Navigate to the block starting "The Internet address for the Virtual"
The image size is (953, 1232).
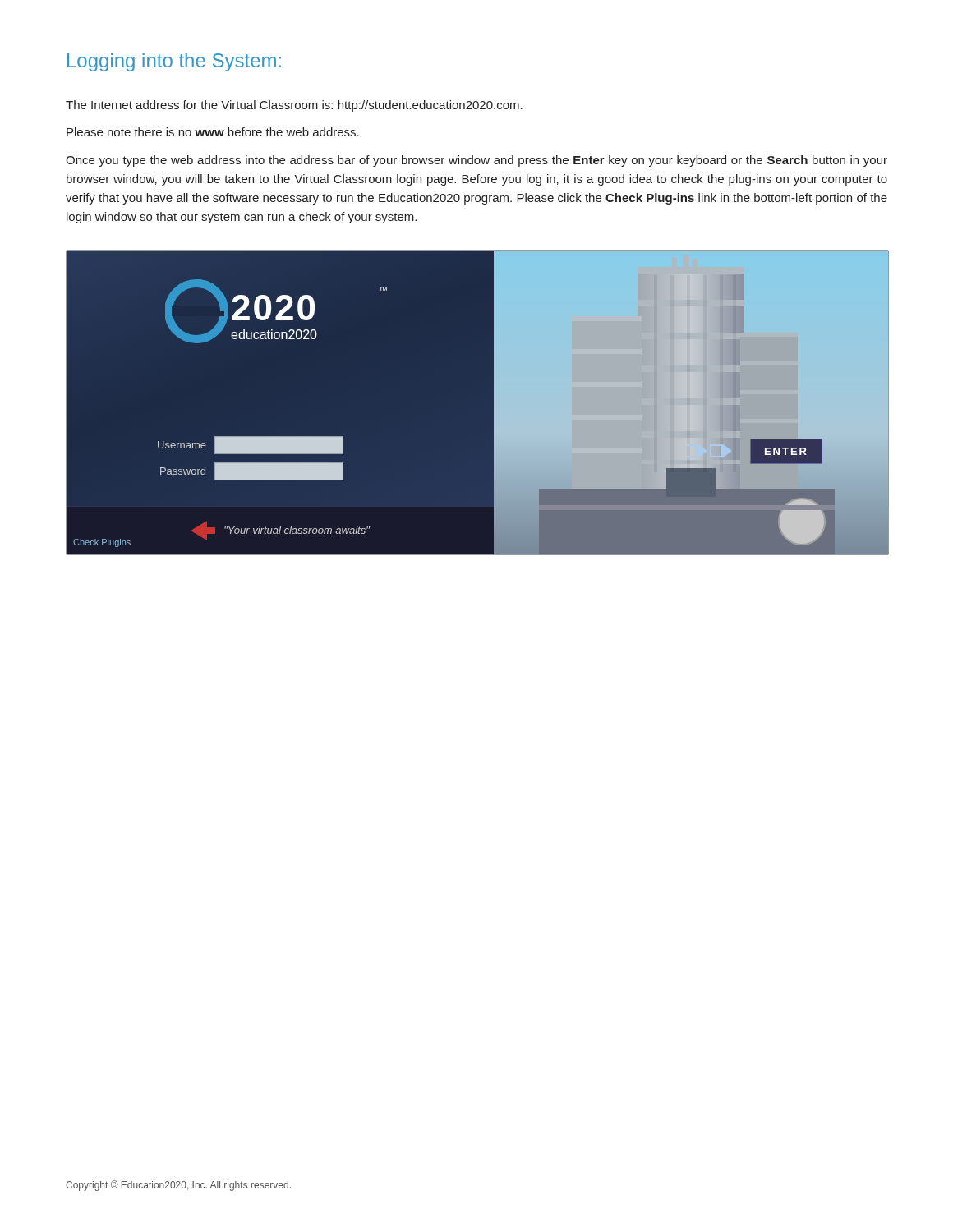click(476, 105)
